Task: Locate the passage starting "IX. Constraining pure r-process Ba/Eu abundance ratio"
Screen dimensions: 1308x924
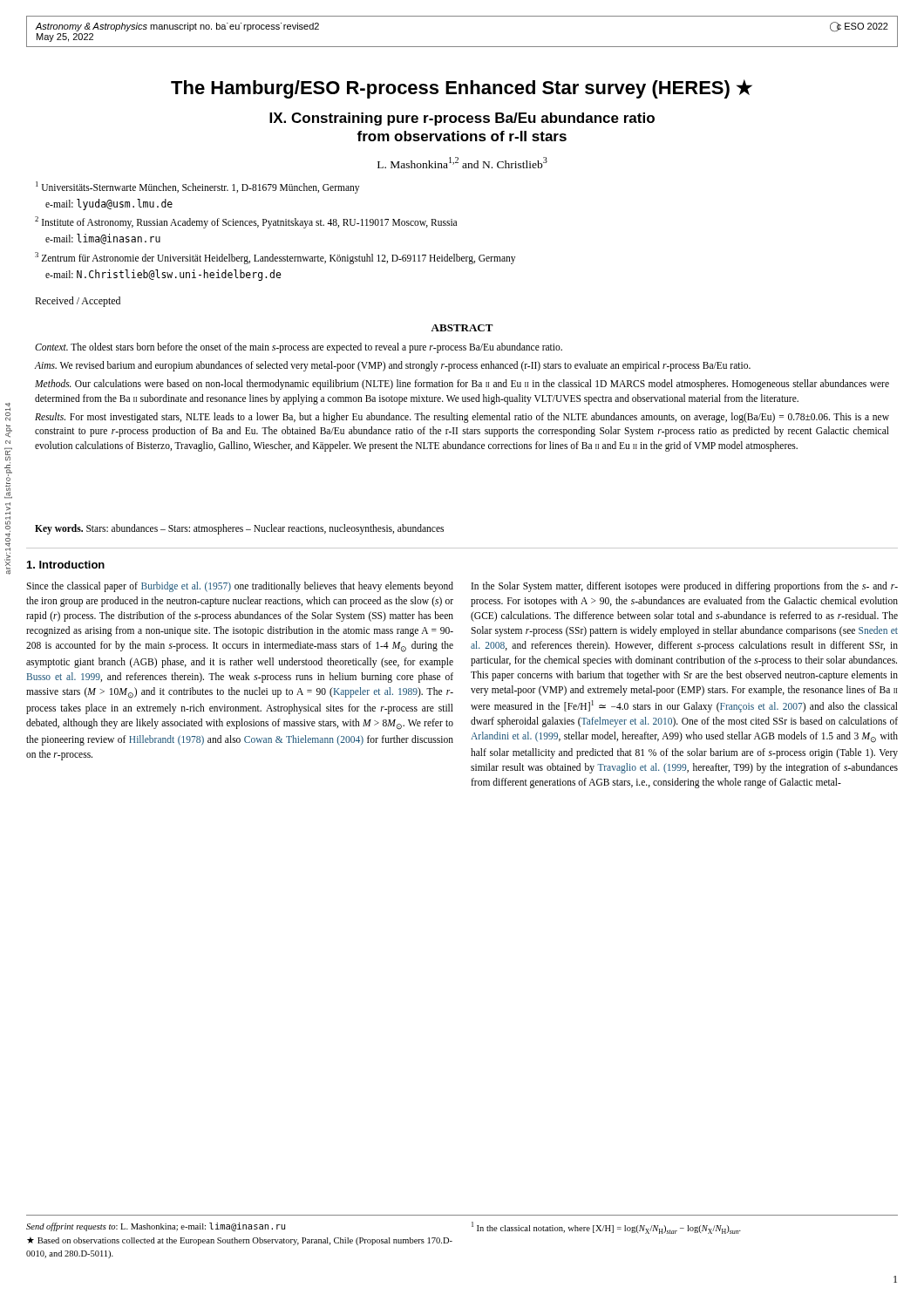Action: click(462, 128)
